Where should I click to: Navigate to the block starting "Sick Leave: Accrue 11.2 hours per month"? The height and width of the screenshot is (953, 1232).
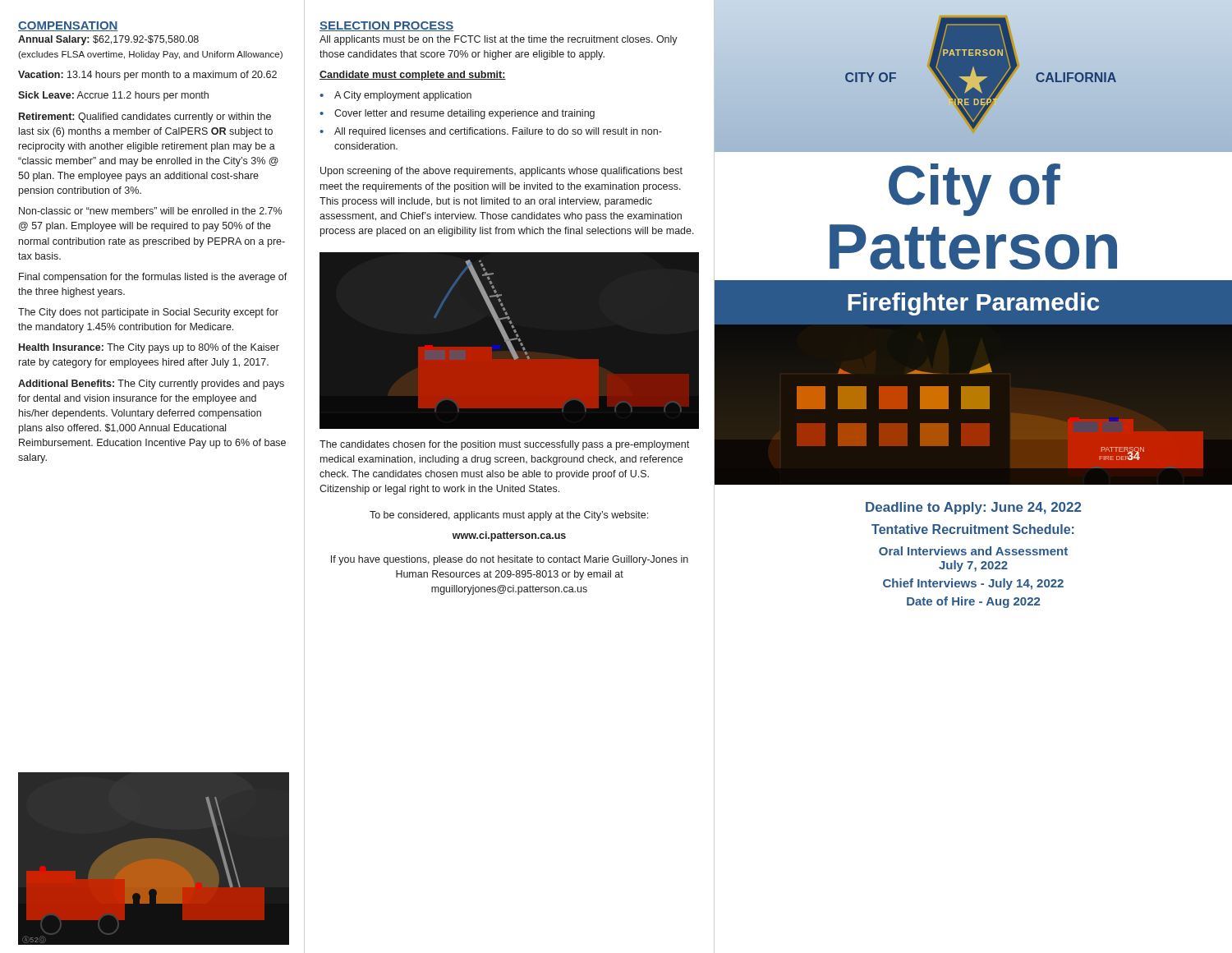114,96
